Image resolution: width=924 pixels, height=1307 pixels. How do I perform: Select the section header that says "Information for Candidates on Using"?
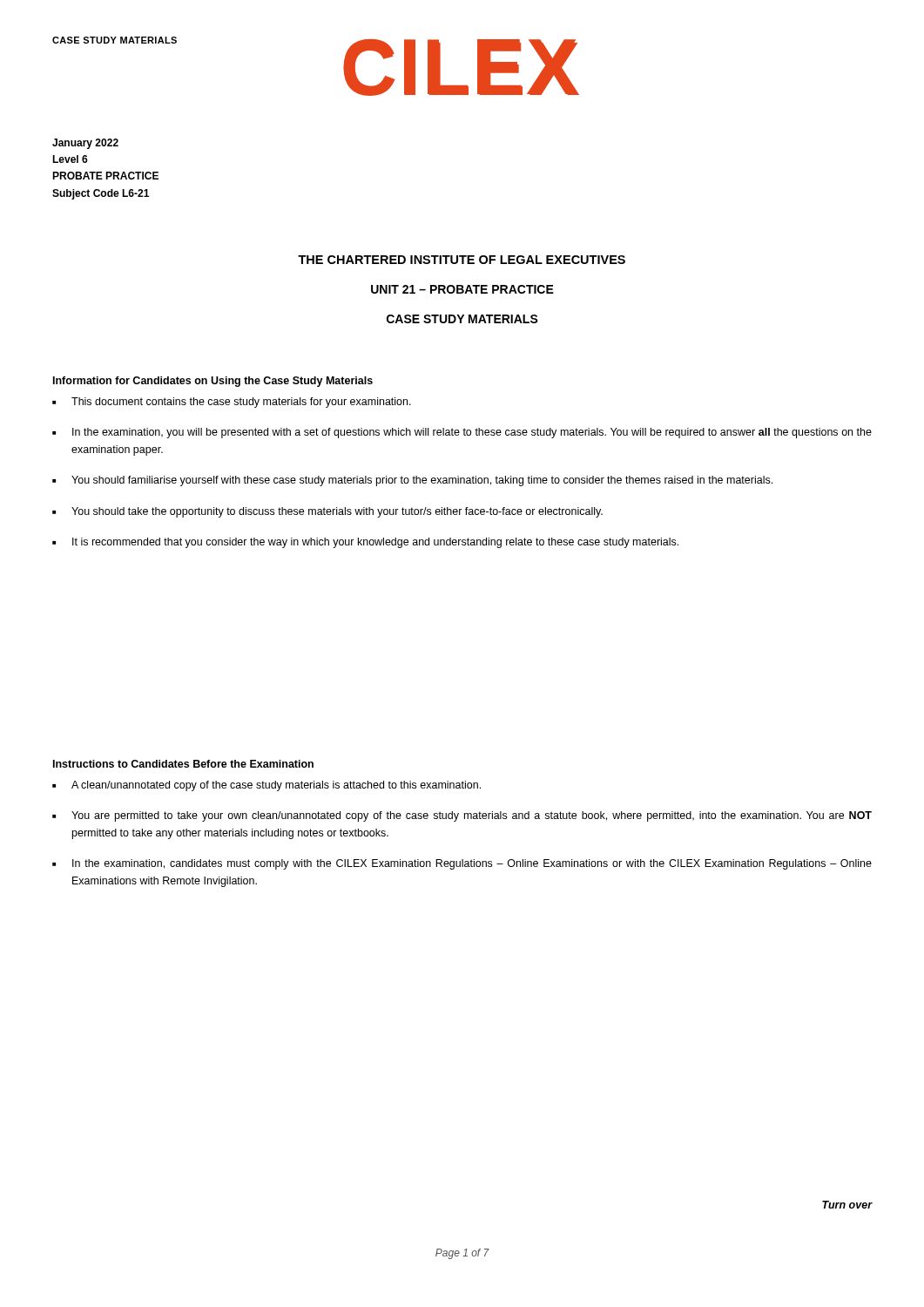[x=213, y=381]
